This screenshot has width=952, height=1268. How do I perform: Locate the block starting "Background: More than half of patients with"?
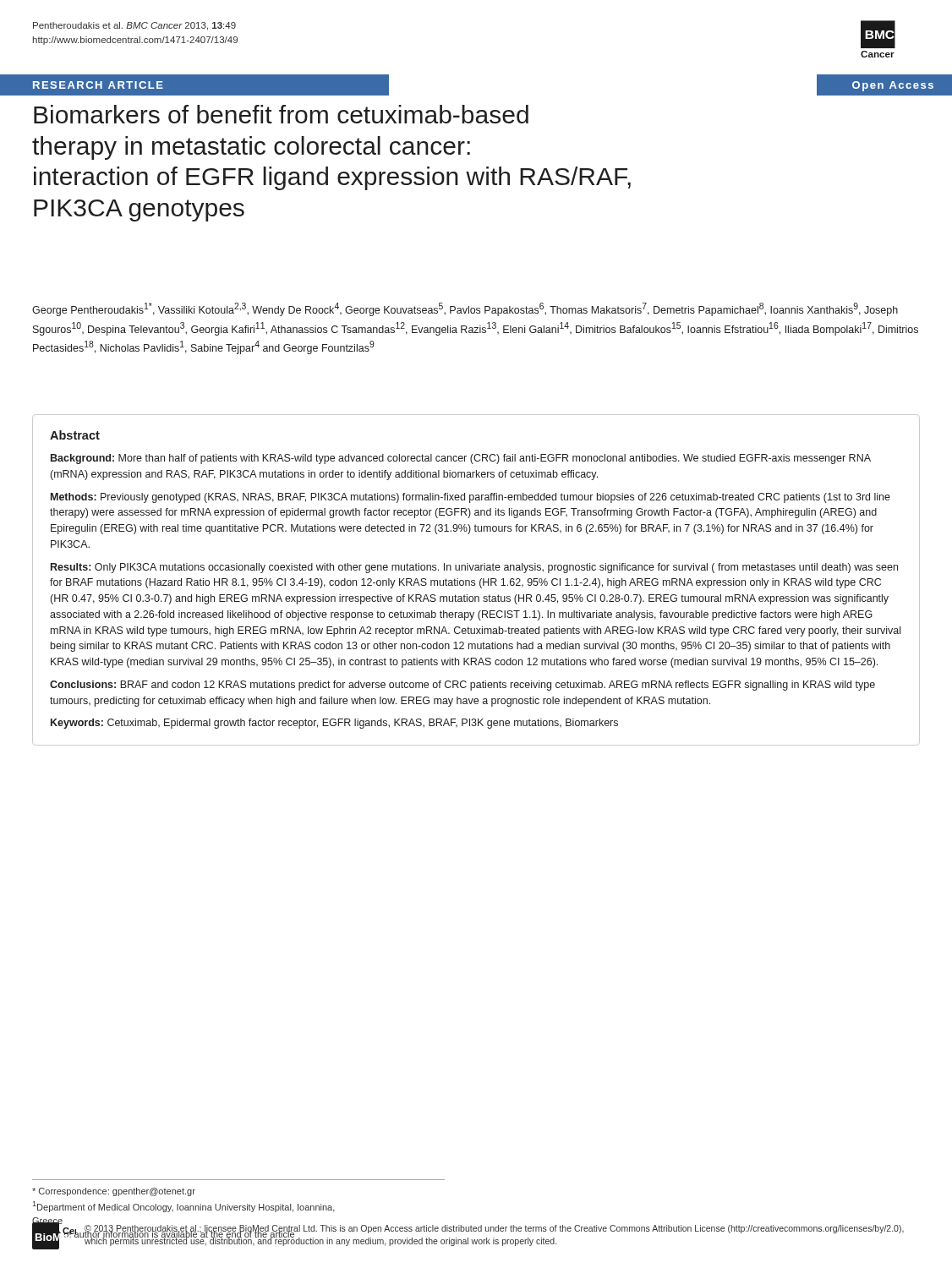point(460,466)
